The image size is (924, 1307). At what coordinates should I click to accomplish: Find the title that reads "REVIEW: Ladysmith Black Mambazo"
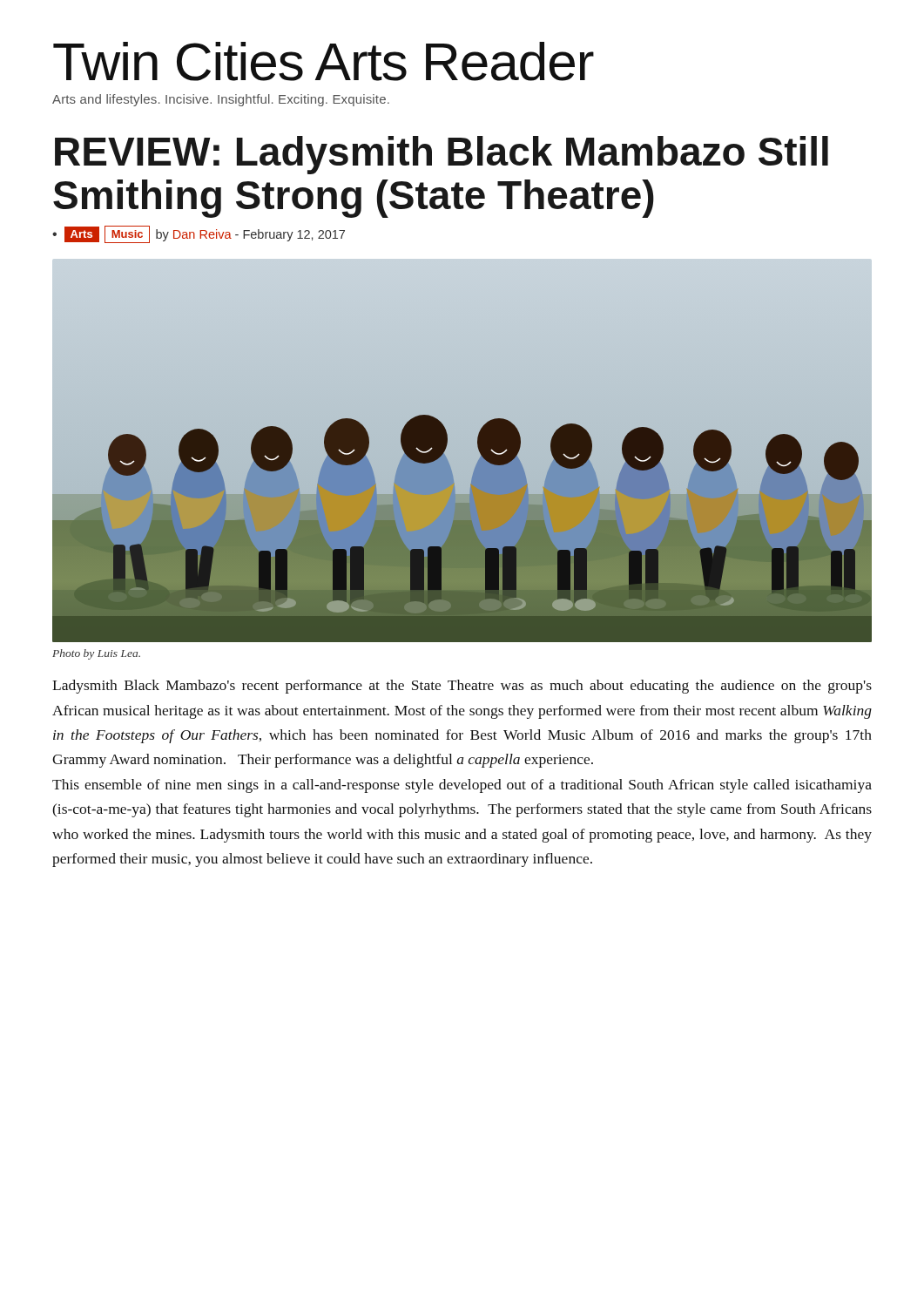(x=462, y=174)
